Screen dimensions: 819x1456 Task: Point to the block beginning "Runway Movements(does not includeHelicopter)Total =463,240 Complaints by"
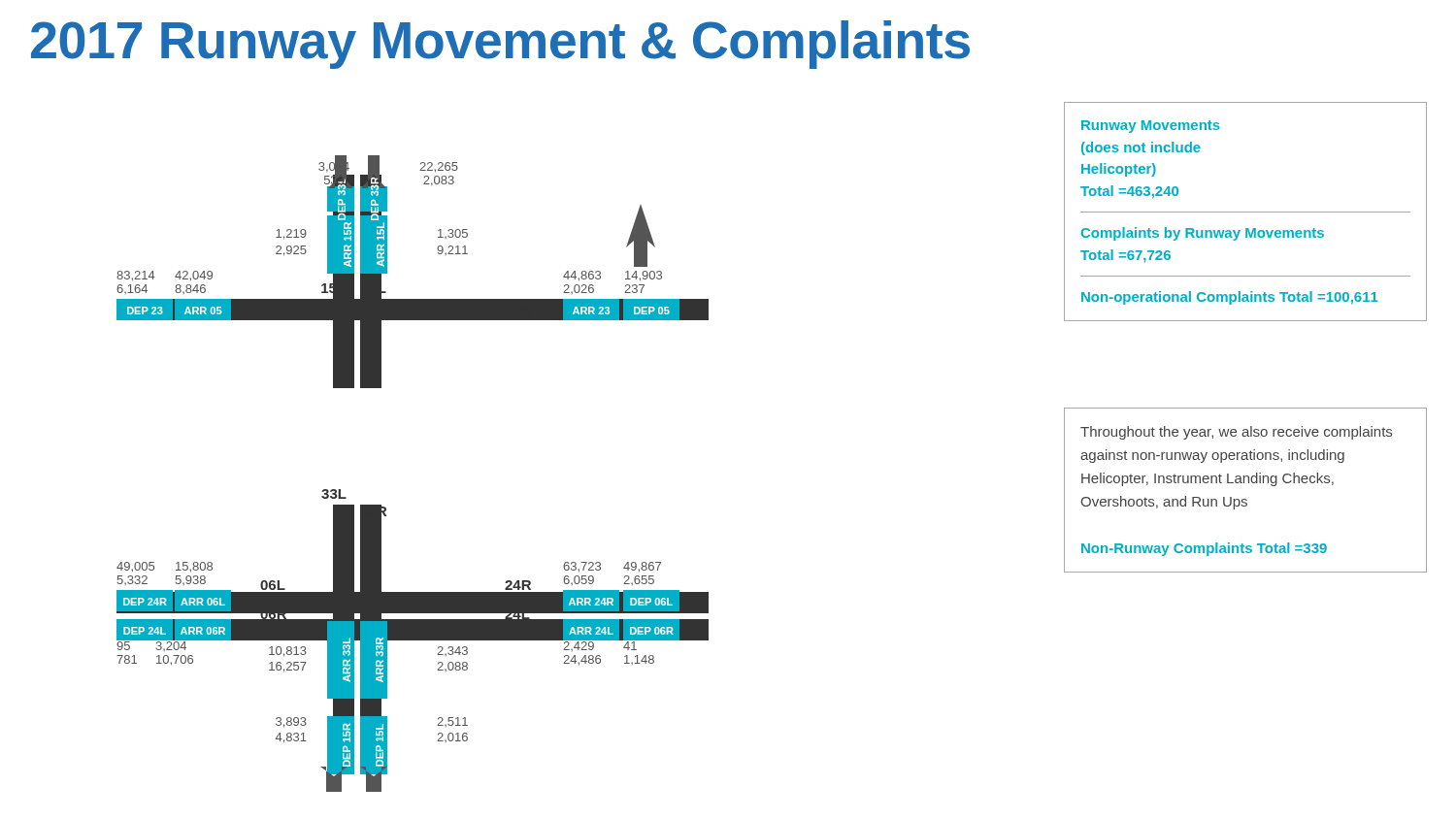click(1245, 211)
